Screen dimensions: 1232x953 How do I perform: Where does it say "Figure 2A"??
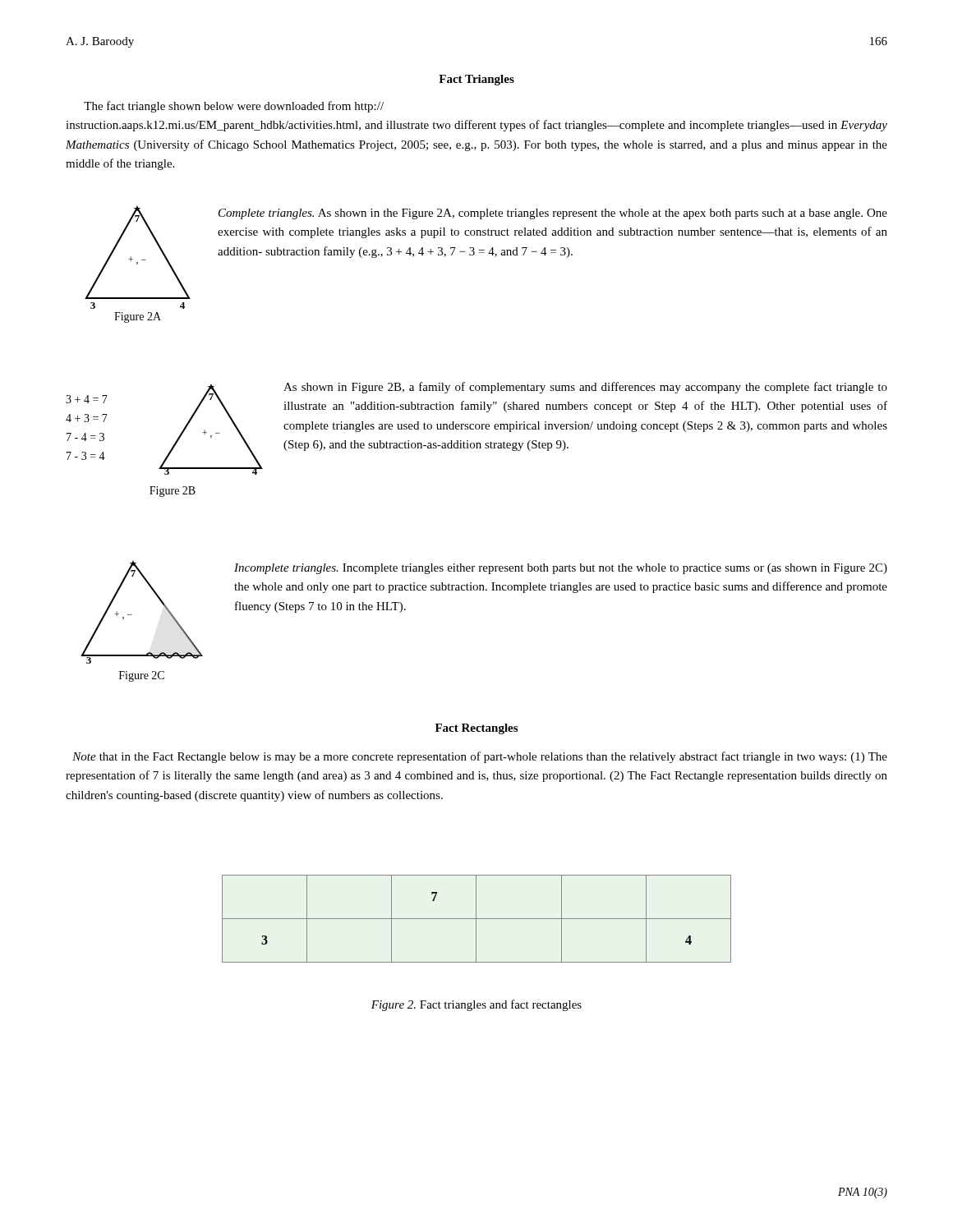coord(138,317)
